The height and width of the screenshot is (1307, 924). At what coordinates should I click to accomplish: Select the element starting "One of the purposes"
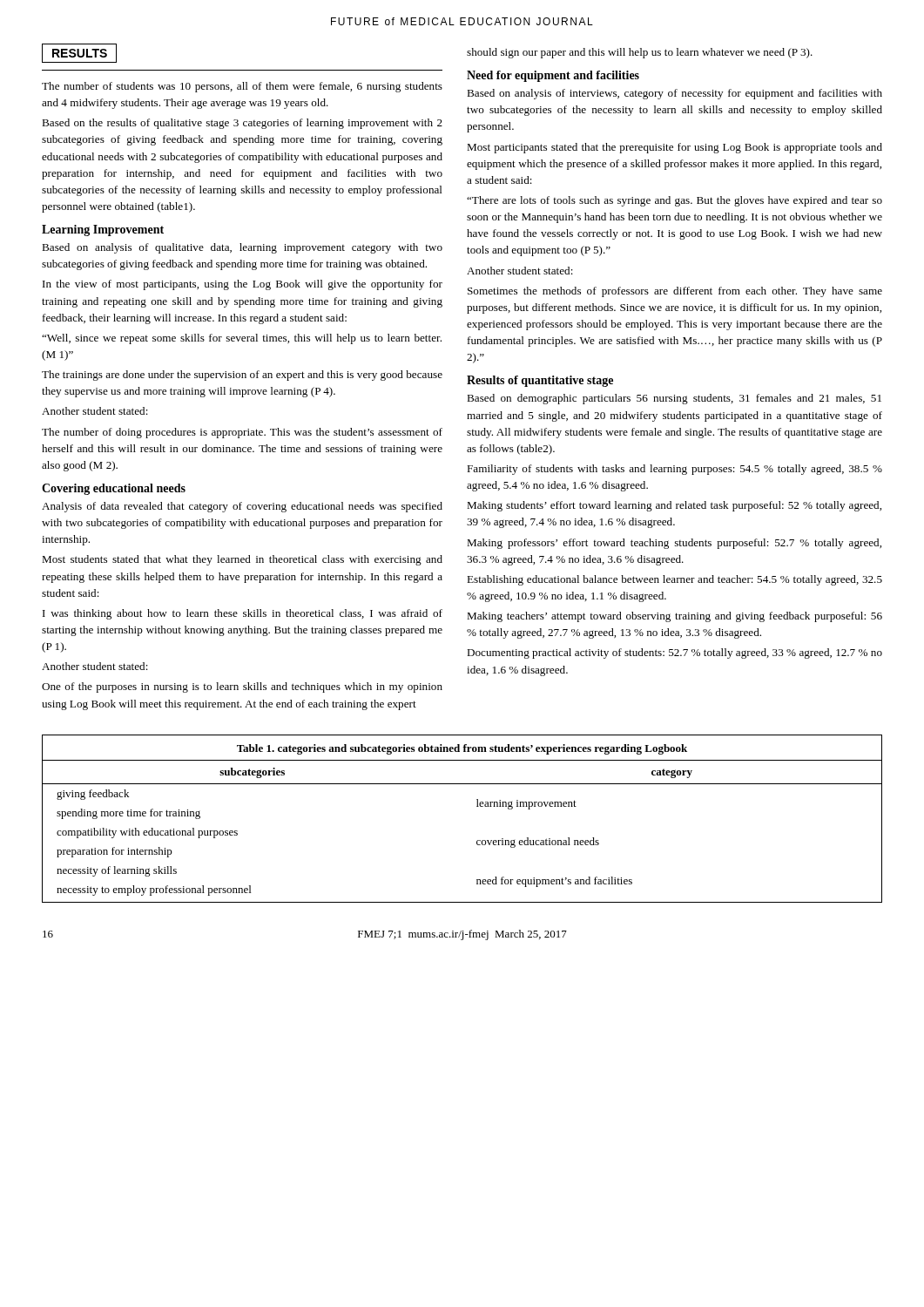(x=242, y=695)
